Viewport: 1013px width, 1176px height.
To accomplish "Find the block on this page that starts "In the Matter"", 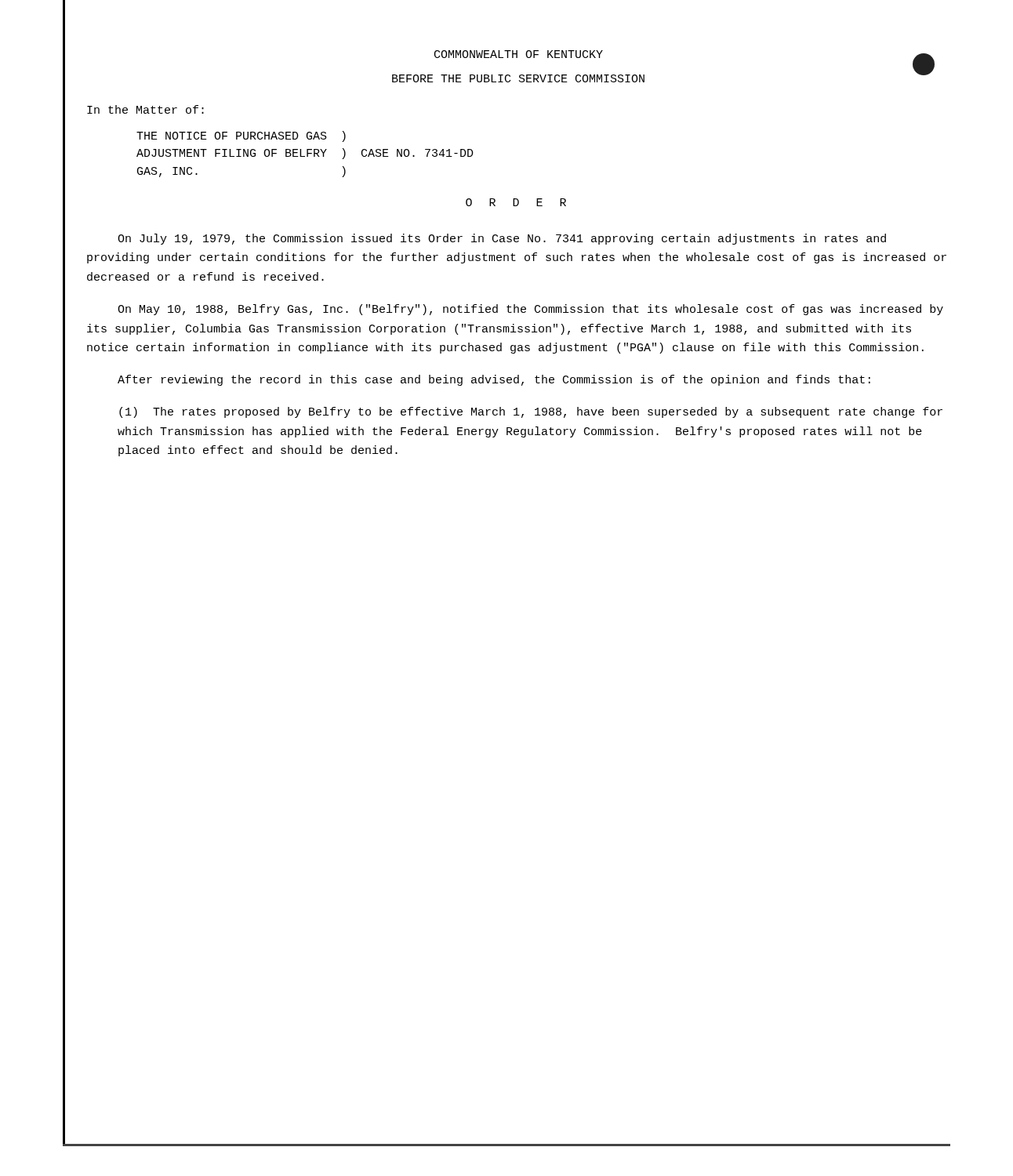I will (x=146, y=111).
